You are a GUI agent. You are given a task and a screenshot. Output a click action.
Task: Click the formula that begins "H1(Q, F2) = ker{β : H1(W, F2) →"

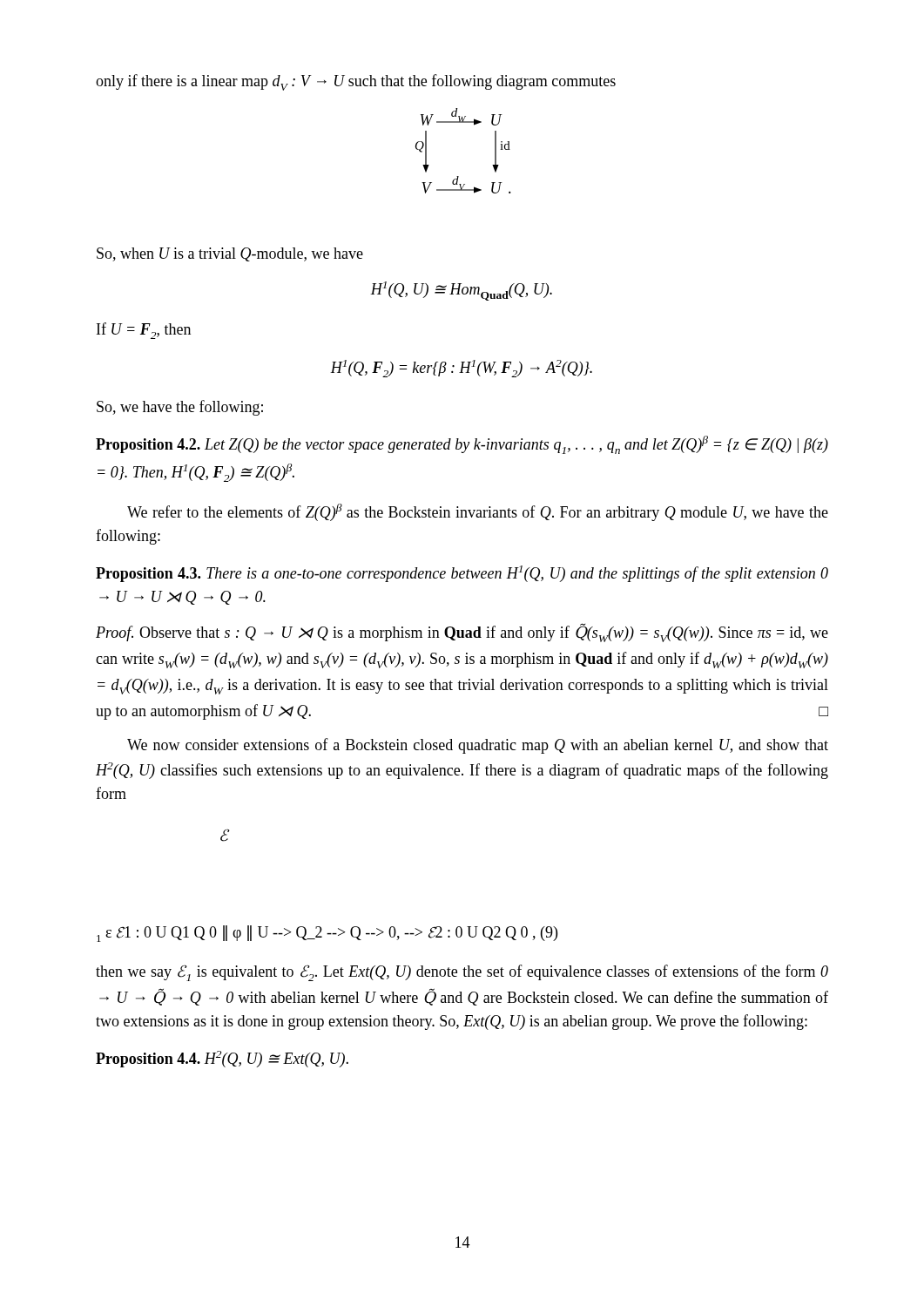[462, 368]
